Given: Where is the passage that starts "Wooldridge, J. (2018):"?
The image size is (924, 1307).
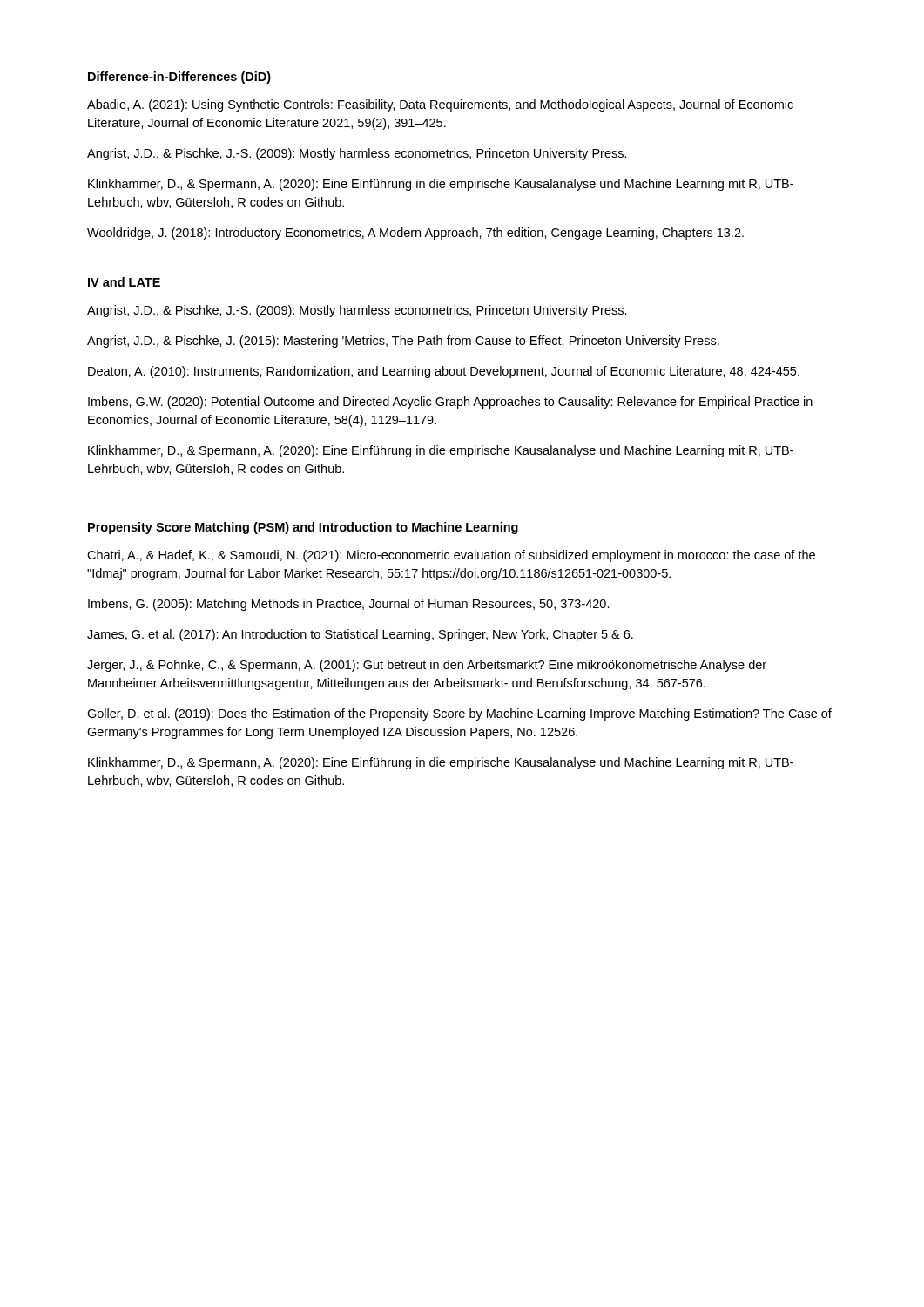Looking at the screenshot, I should click(416, 233).
